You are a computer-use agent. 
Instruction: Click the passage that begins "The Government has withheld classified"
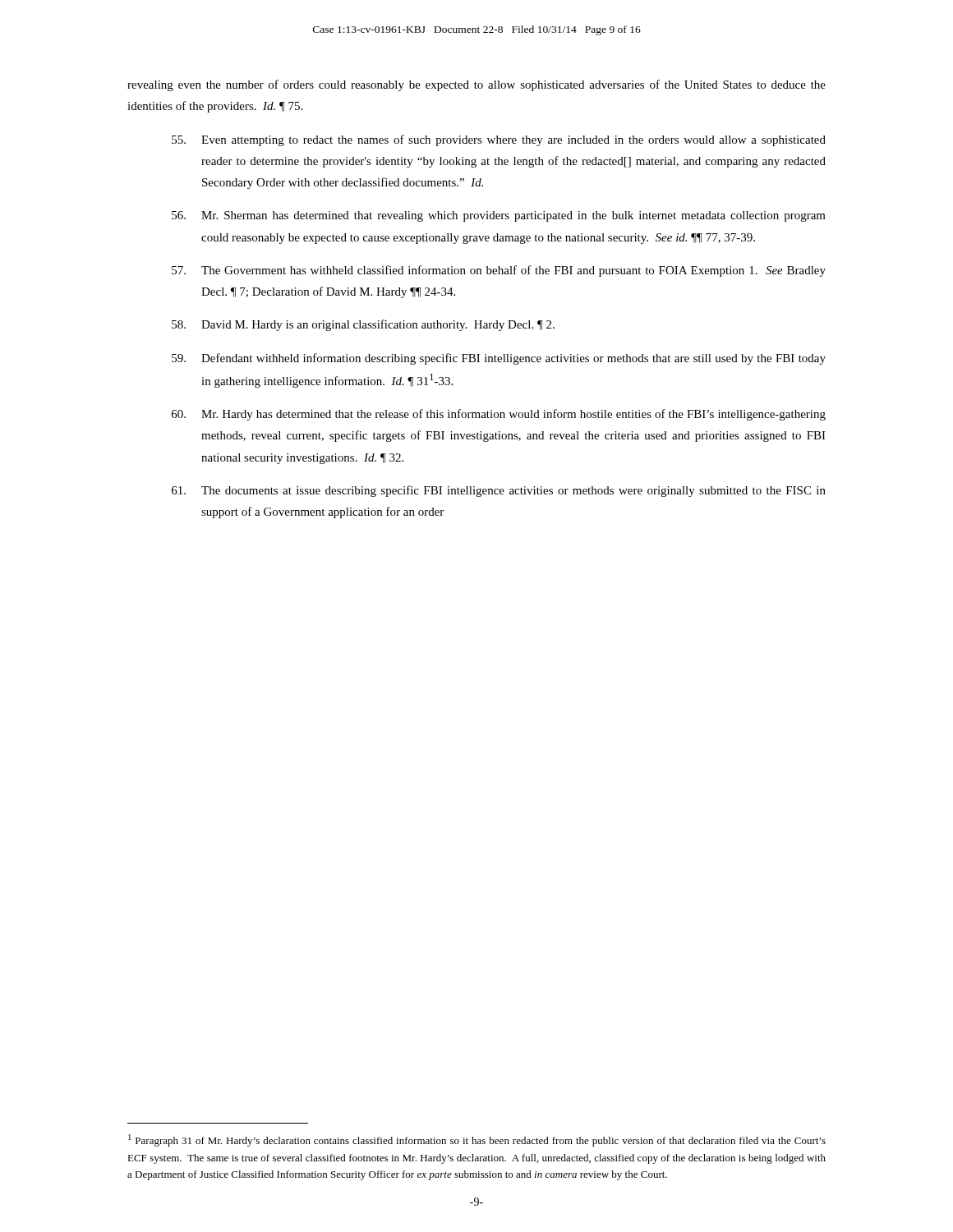point(476,281)
